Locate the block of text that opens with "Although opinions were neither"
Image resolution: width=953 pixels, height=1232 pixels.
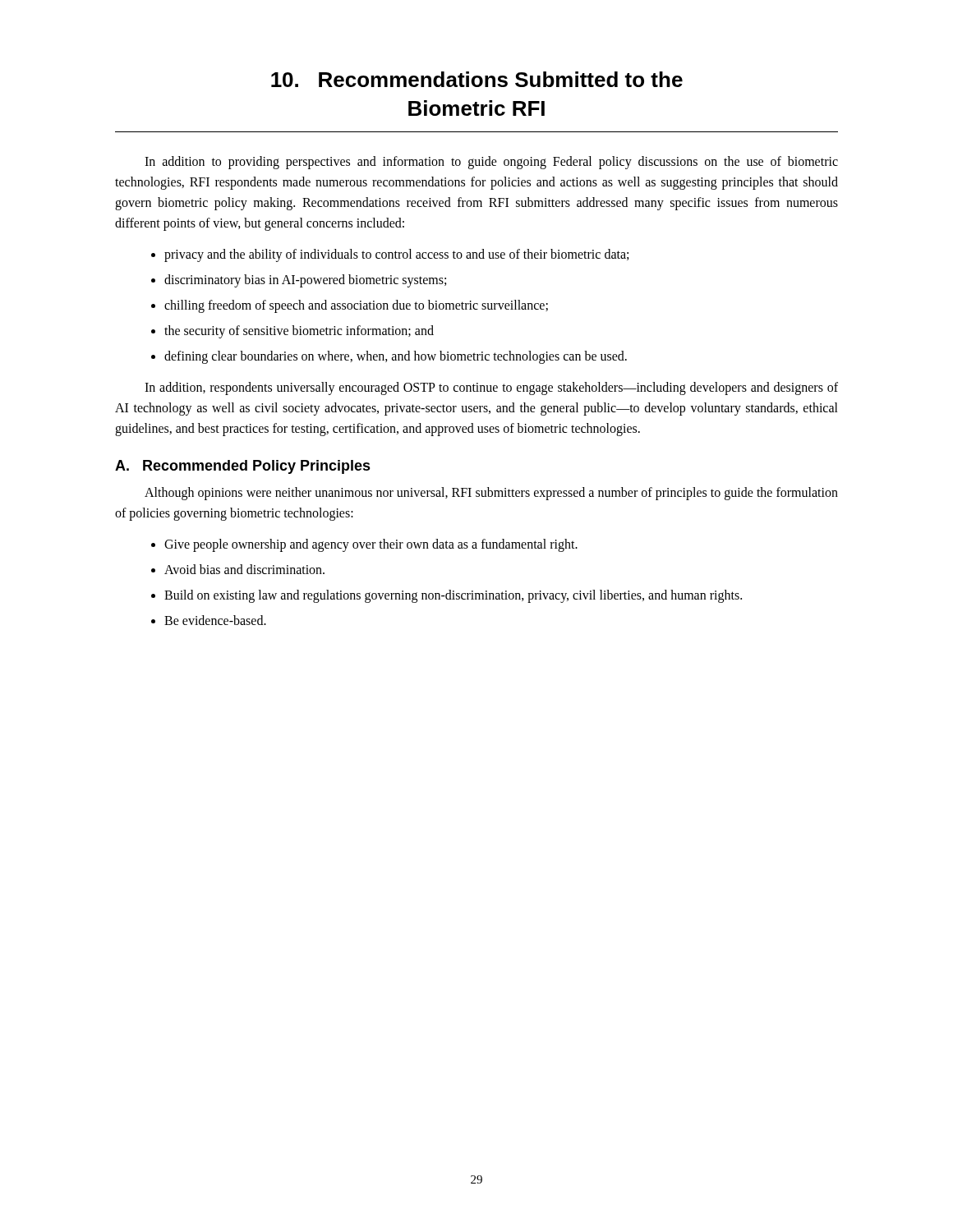point(476,502)
